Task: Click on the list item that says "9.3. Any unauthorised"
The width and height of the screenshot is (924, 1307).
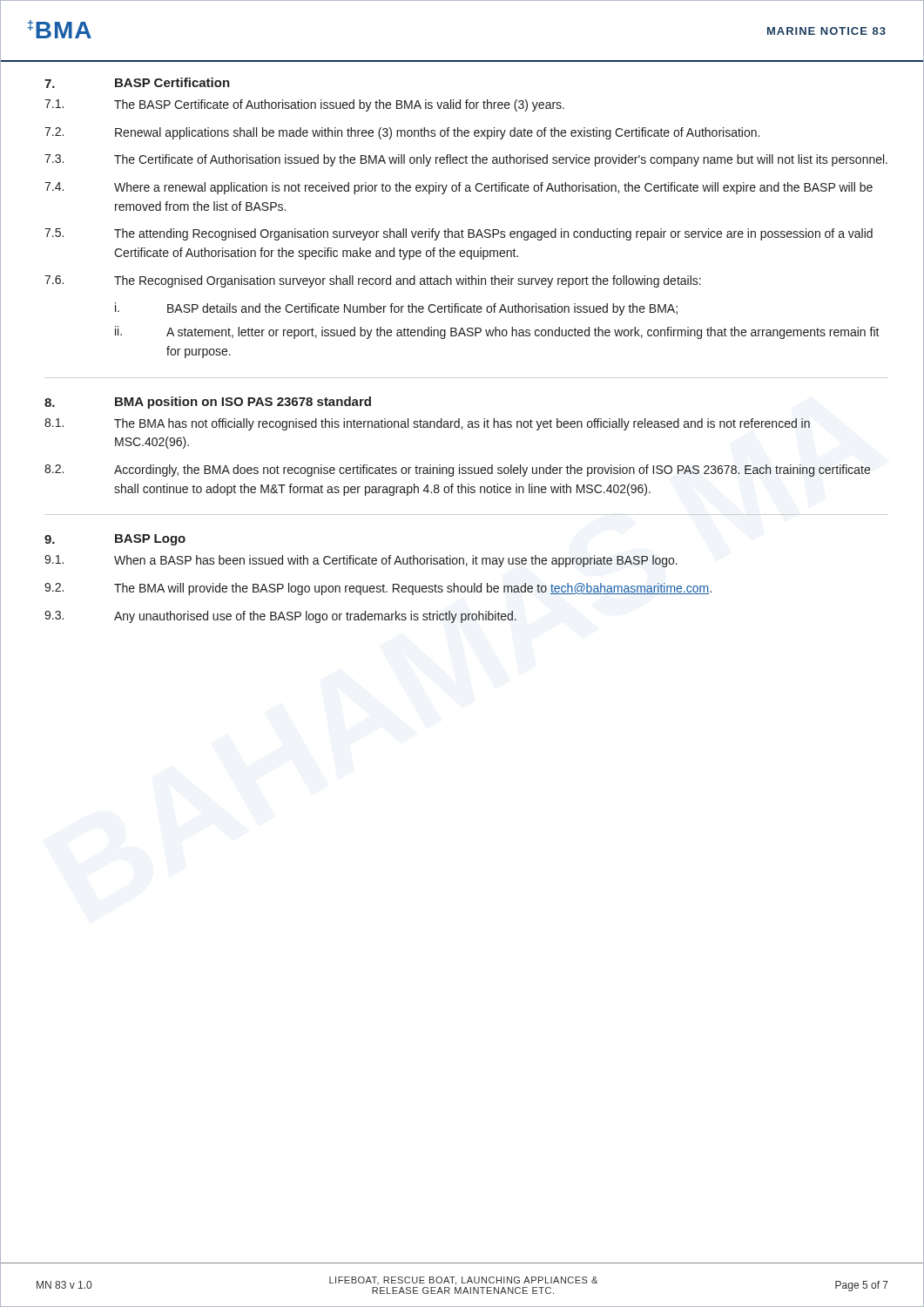Action: tap(466, 617)
